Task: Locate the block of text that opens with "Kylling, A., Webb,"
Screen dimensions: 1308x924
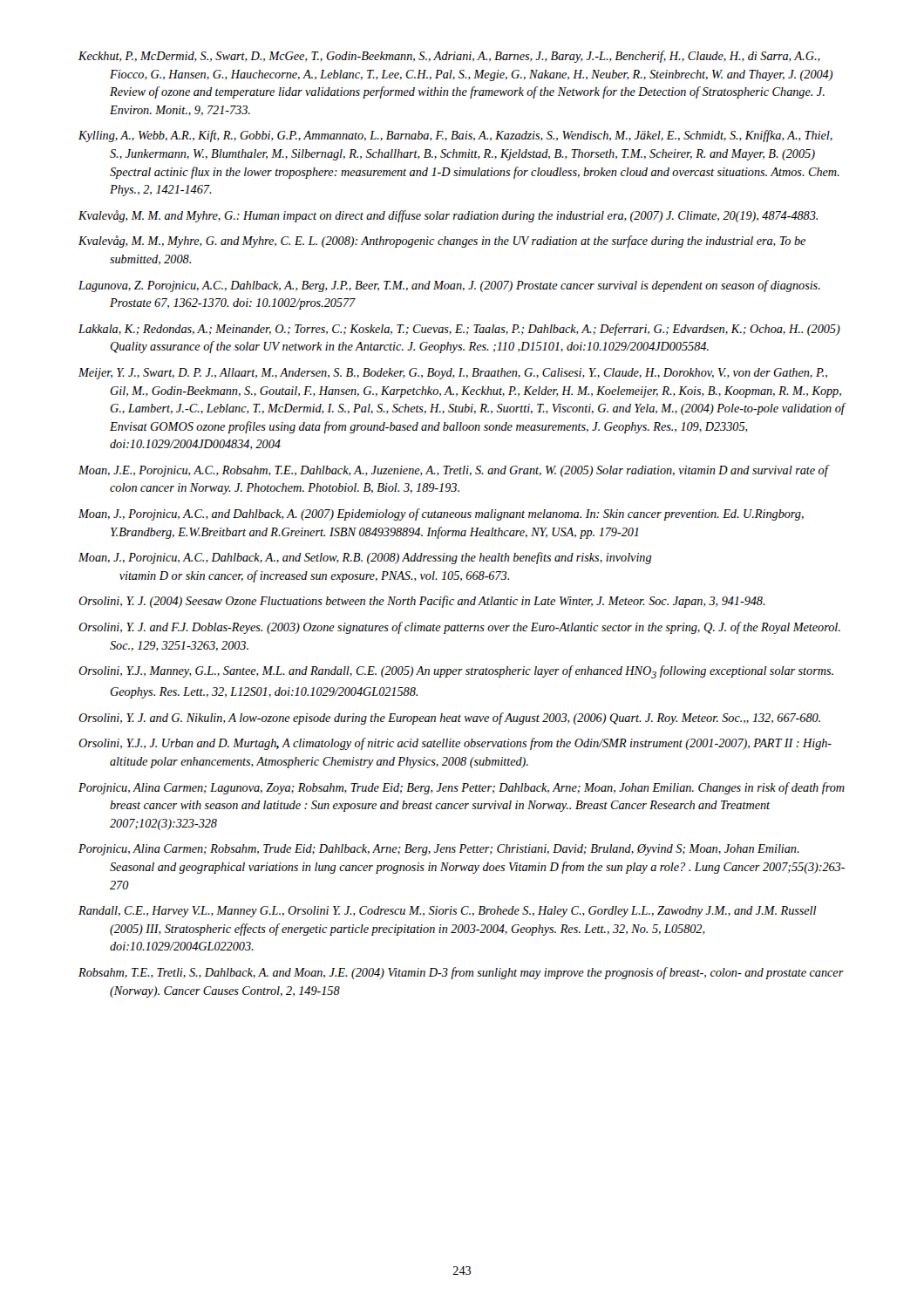Action: coord(459,162)
